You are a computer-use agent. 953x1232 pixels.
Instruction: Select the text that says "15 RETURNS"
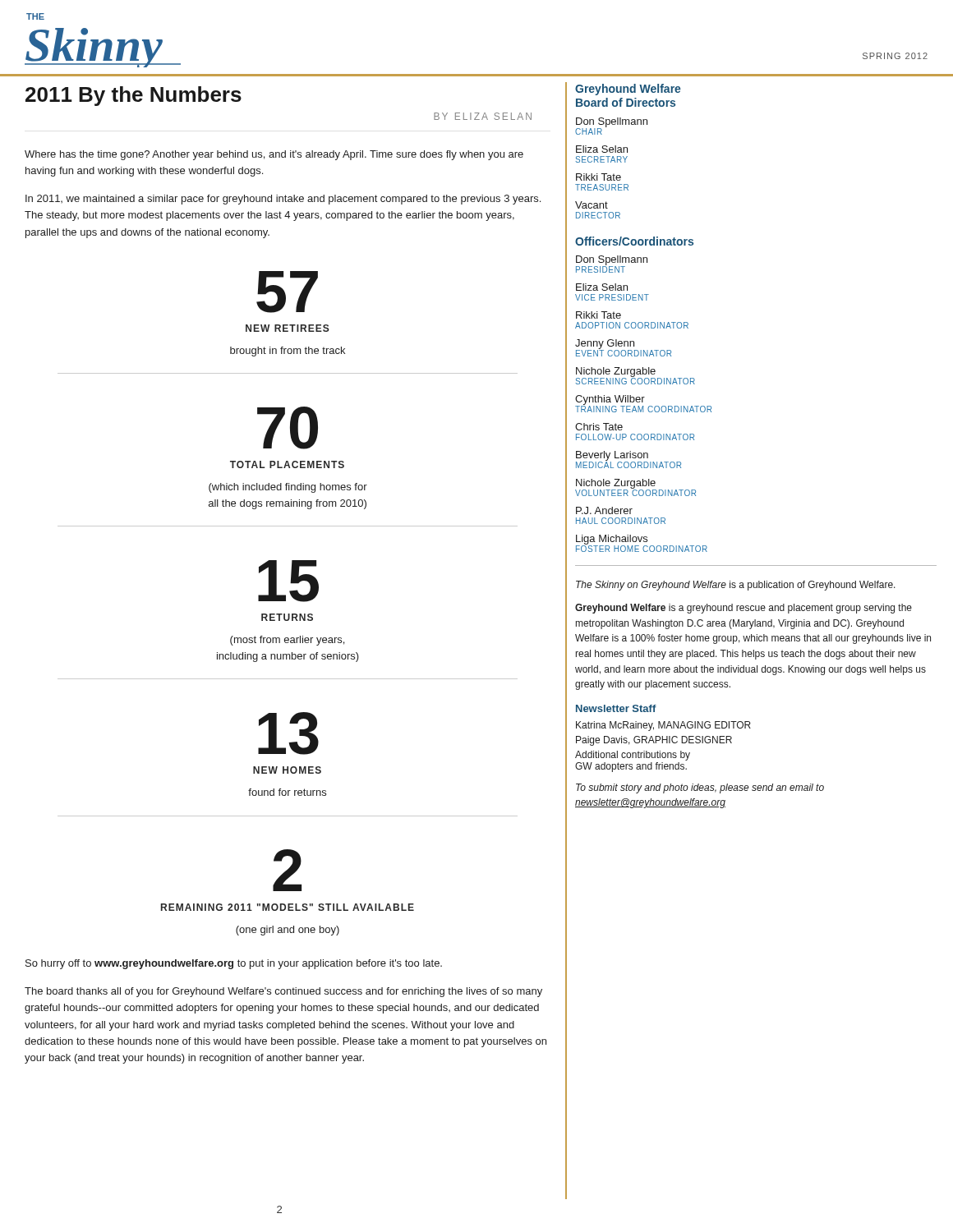click(288, 586)
